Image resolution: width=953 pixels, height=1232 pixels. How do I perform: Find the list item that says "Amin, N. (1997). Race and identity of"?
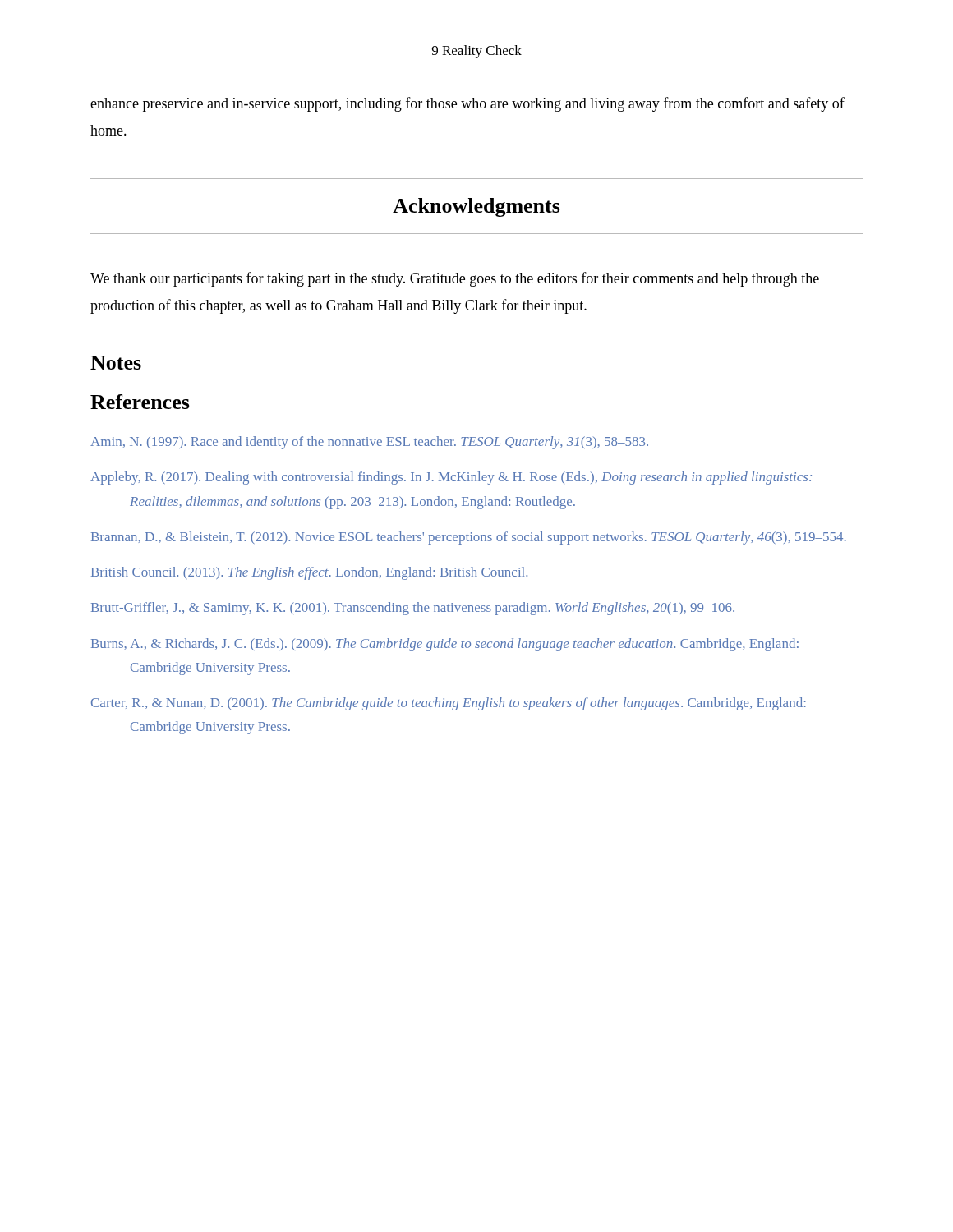(x=370, y=442)
